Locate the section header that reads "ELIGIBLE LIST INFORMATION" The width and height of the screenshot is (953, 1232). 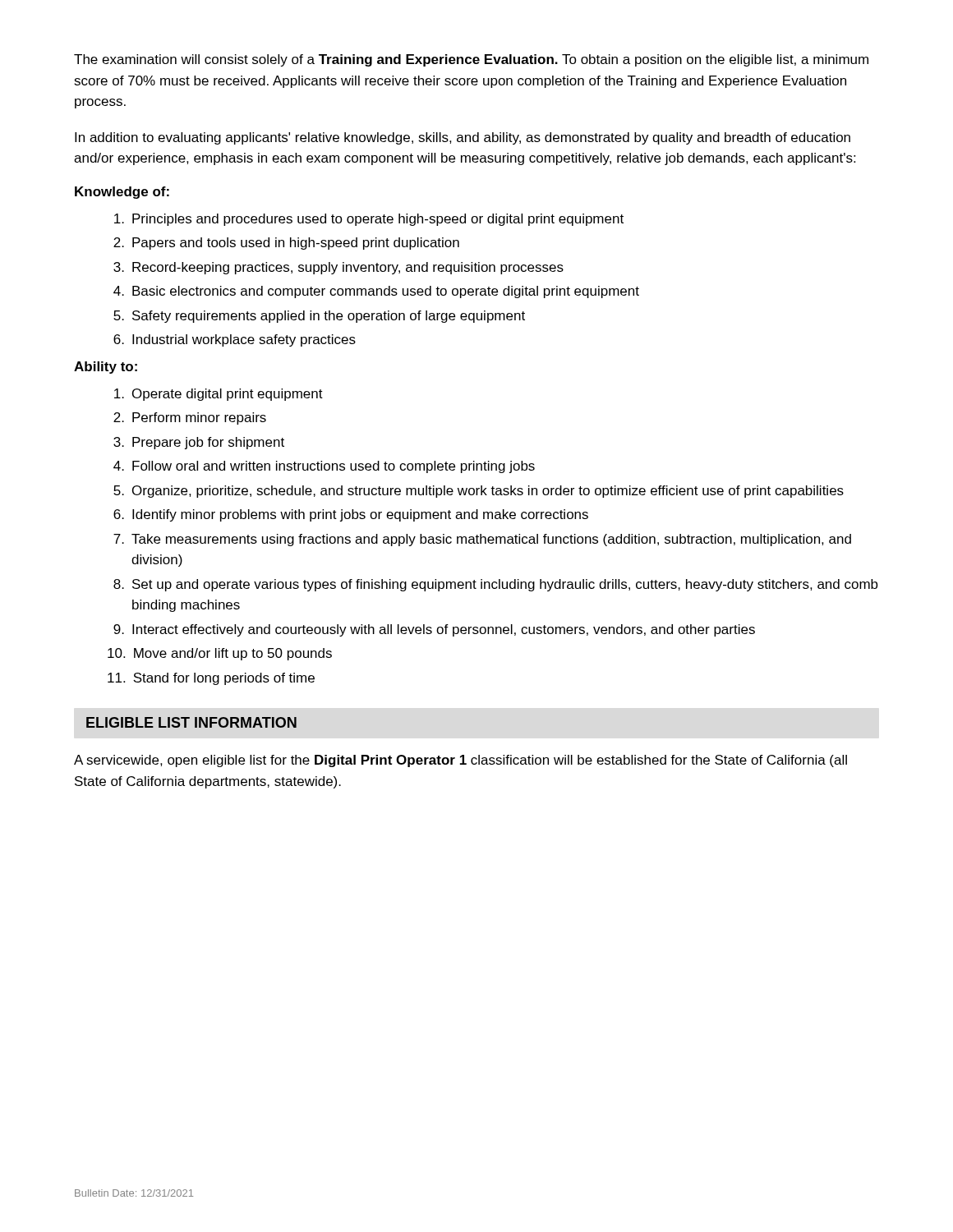click(x=191, y=723)
